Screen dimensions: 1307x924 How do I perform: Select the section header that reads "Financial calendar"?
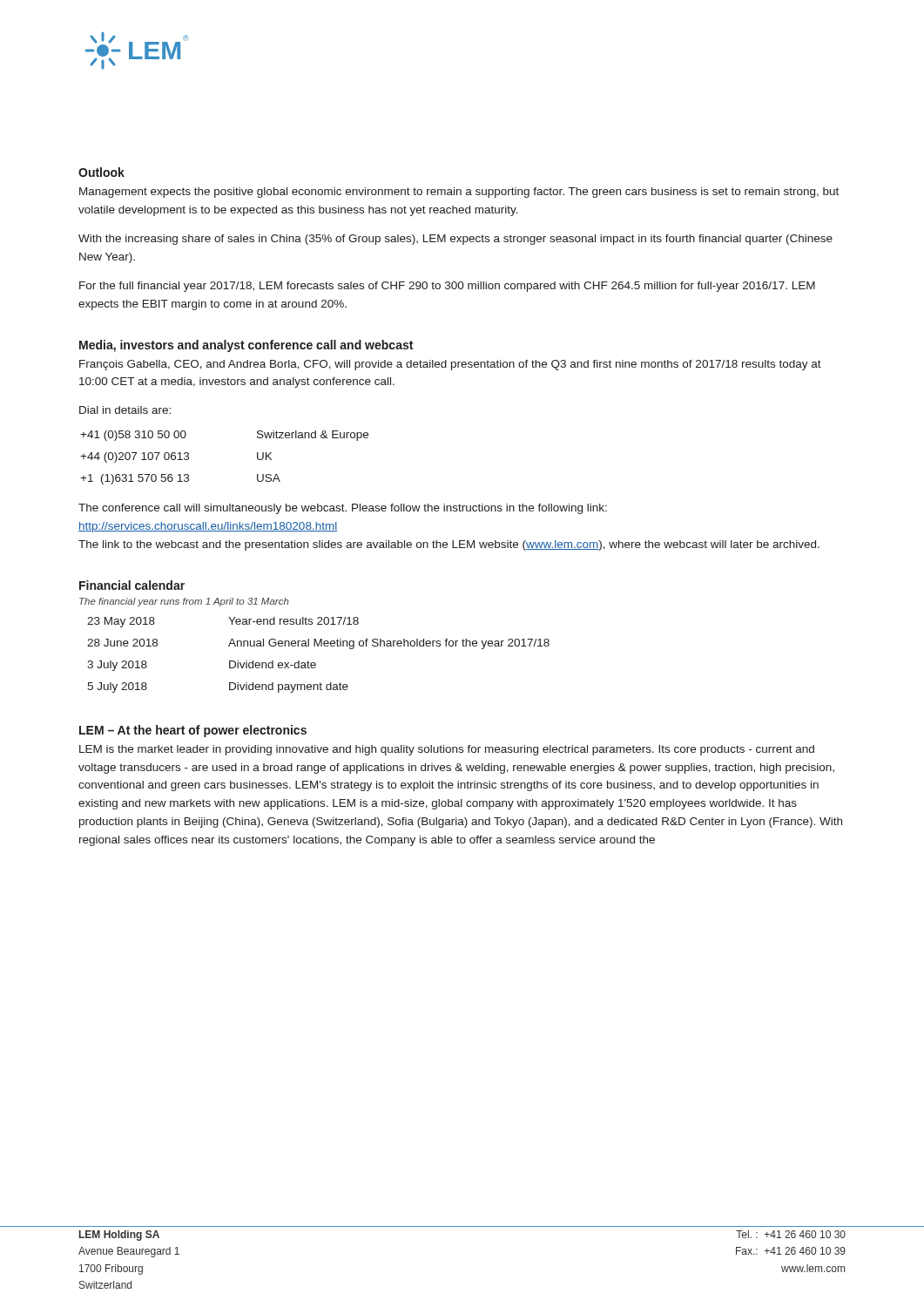pos(132,585)
